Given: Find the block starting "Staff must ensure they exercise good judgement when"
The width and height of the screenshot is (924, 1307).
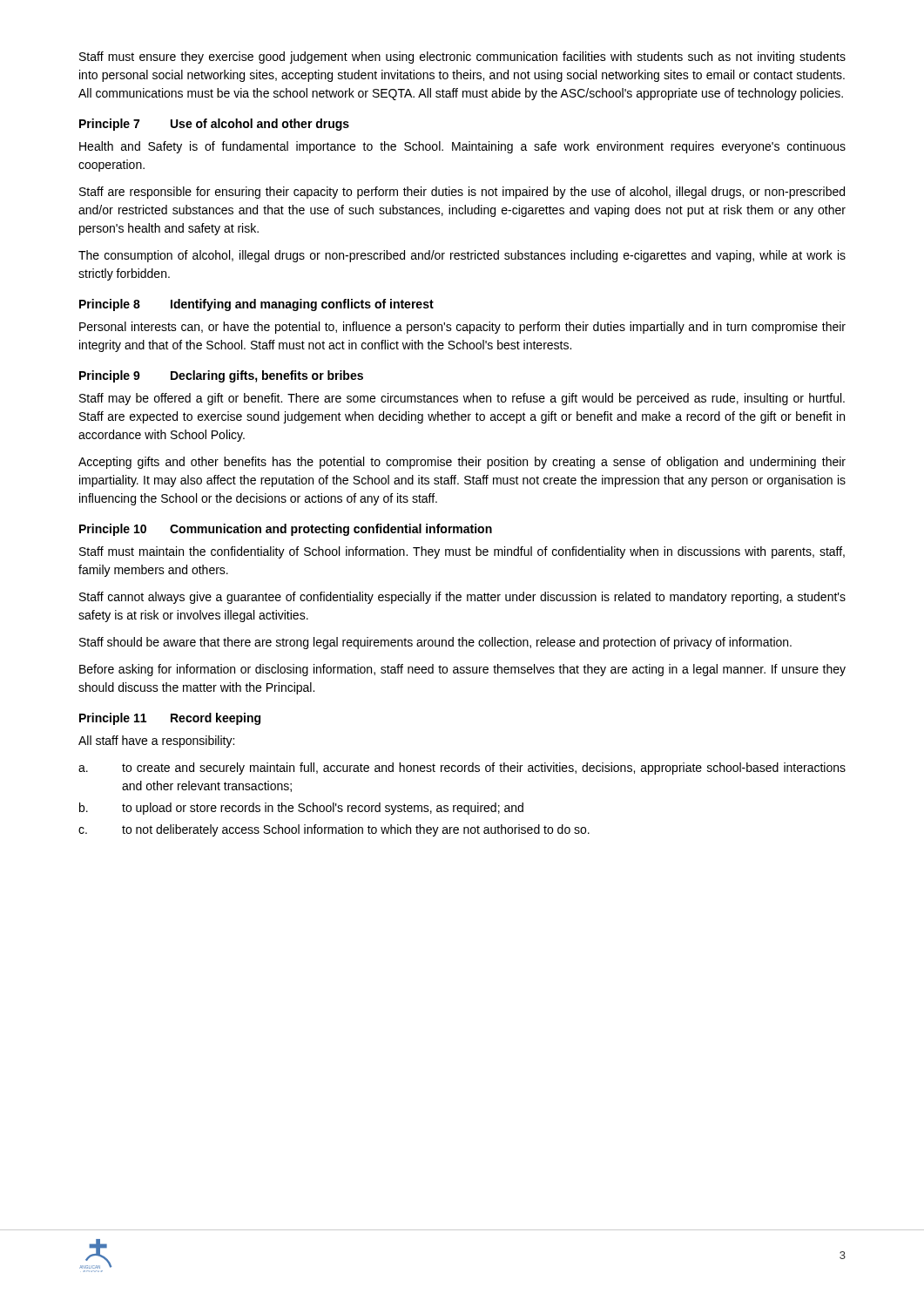Looking at the screenshot, I should (x=462, y=75).
